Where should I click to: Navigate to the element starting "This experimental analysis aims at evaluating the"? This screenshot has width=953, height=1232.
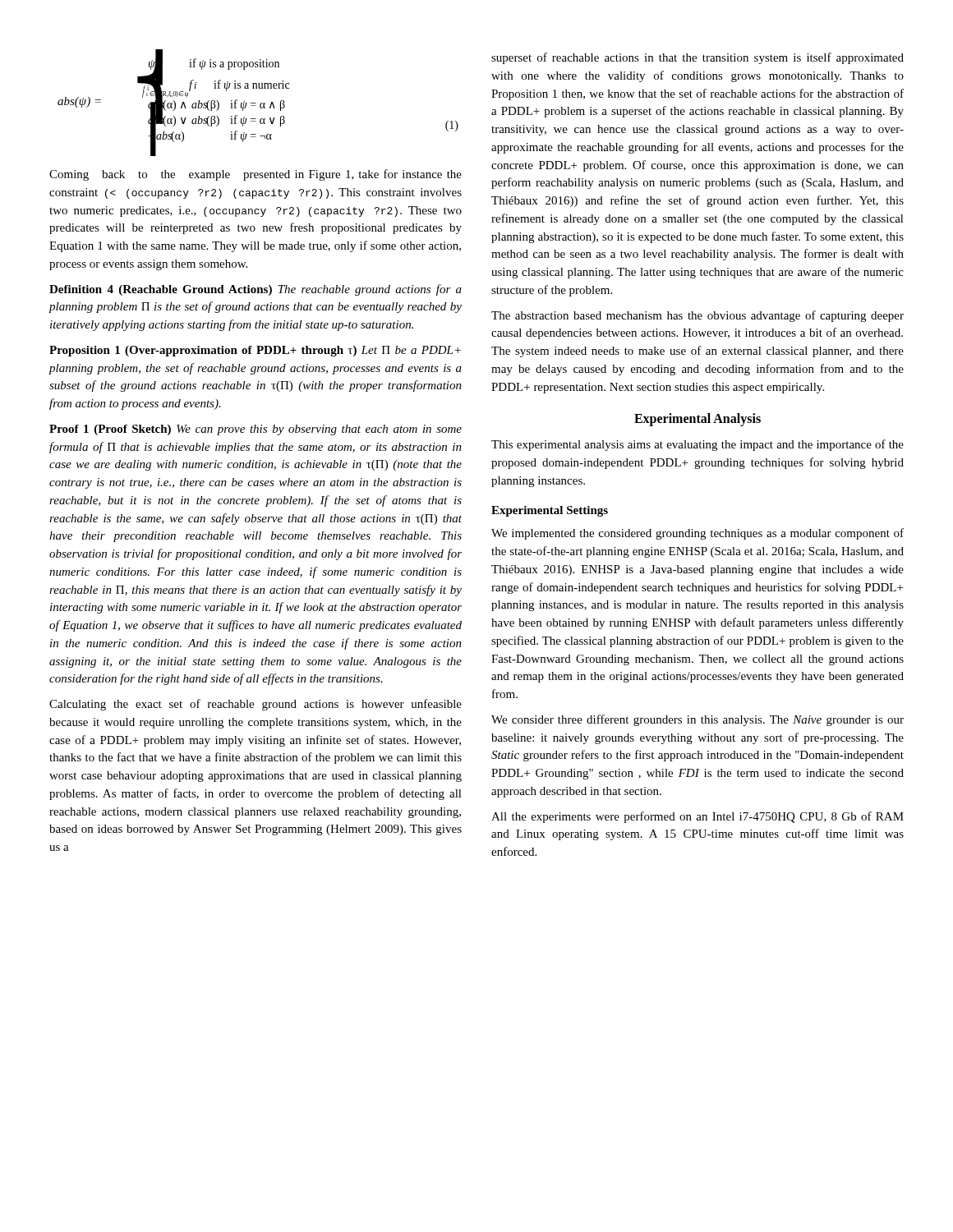point(698,463)
